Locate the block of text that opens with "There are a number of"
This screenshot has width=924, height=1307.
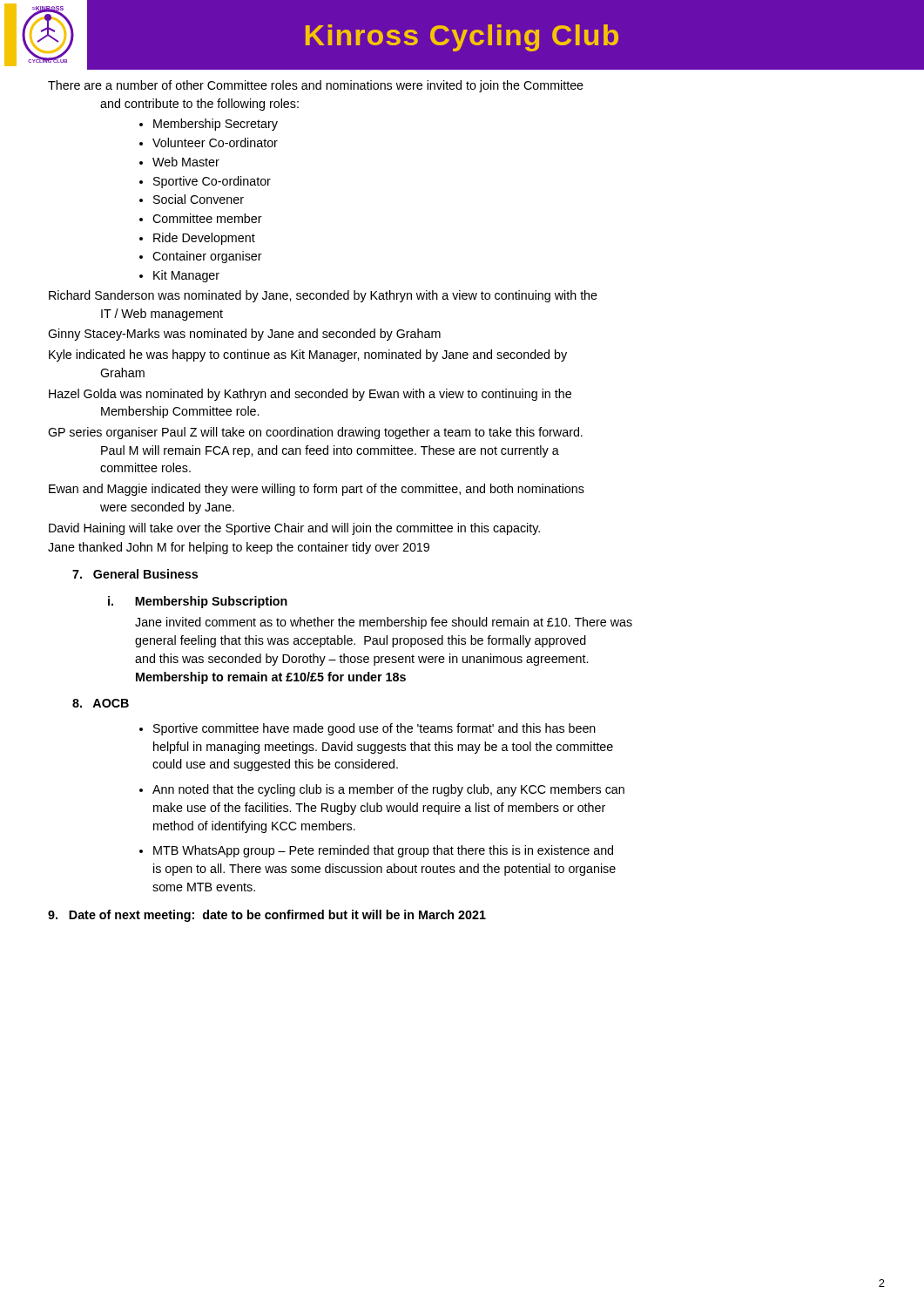(x=316, y=94)
